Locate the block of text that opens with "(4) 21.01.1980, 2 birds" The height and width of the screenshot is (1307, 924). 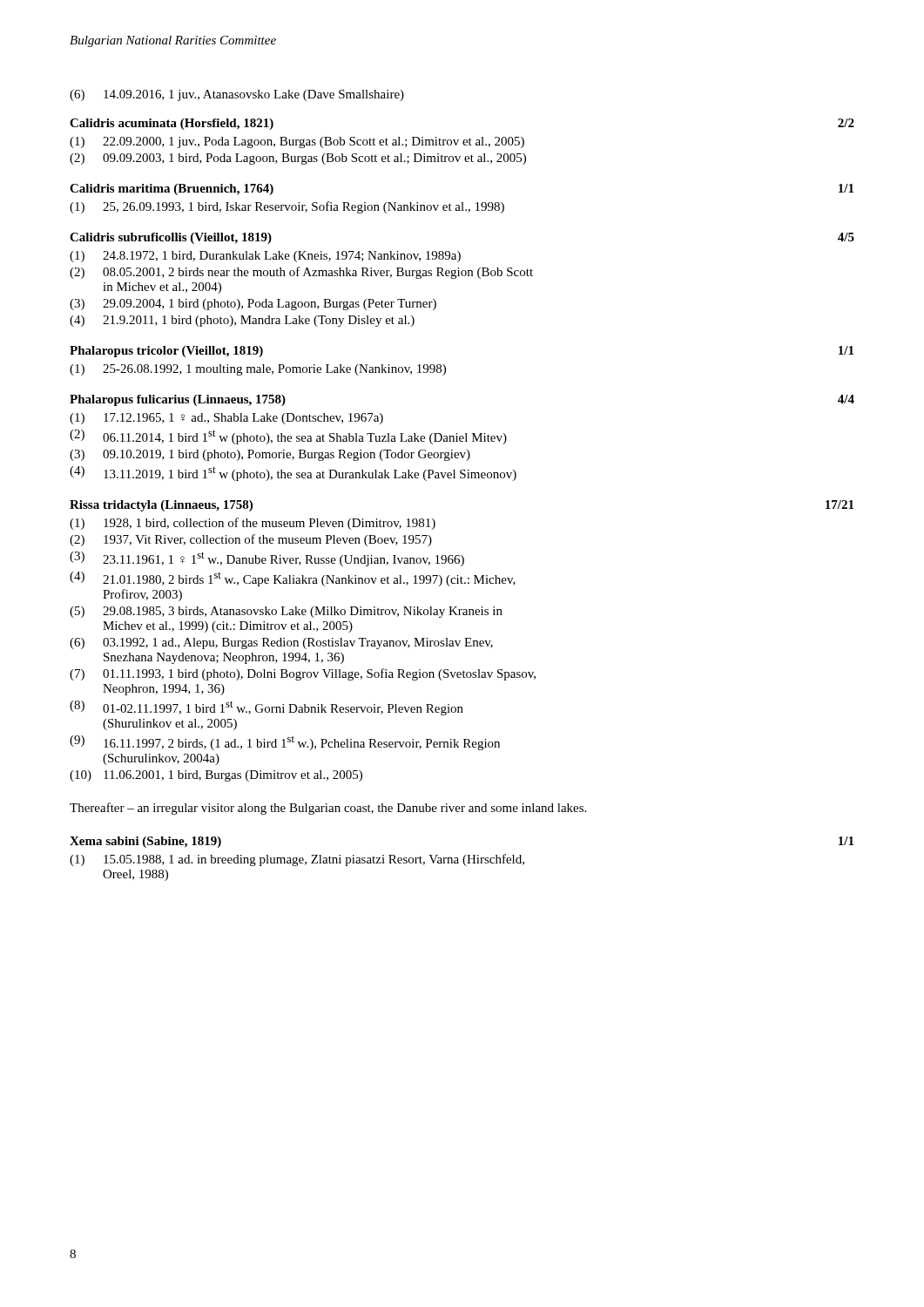(x=462, y=586)
